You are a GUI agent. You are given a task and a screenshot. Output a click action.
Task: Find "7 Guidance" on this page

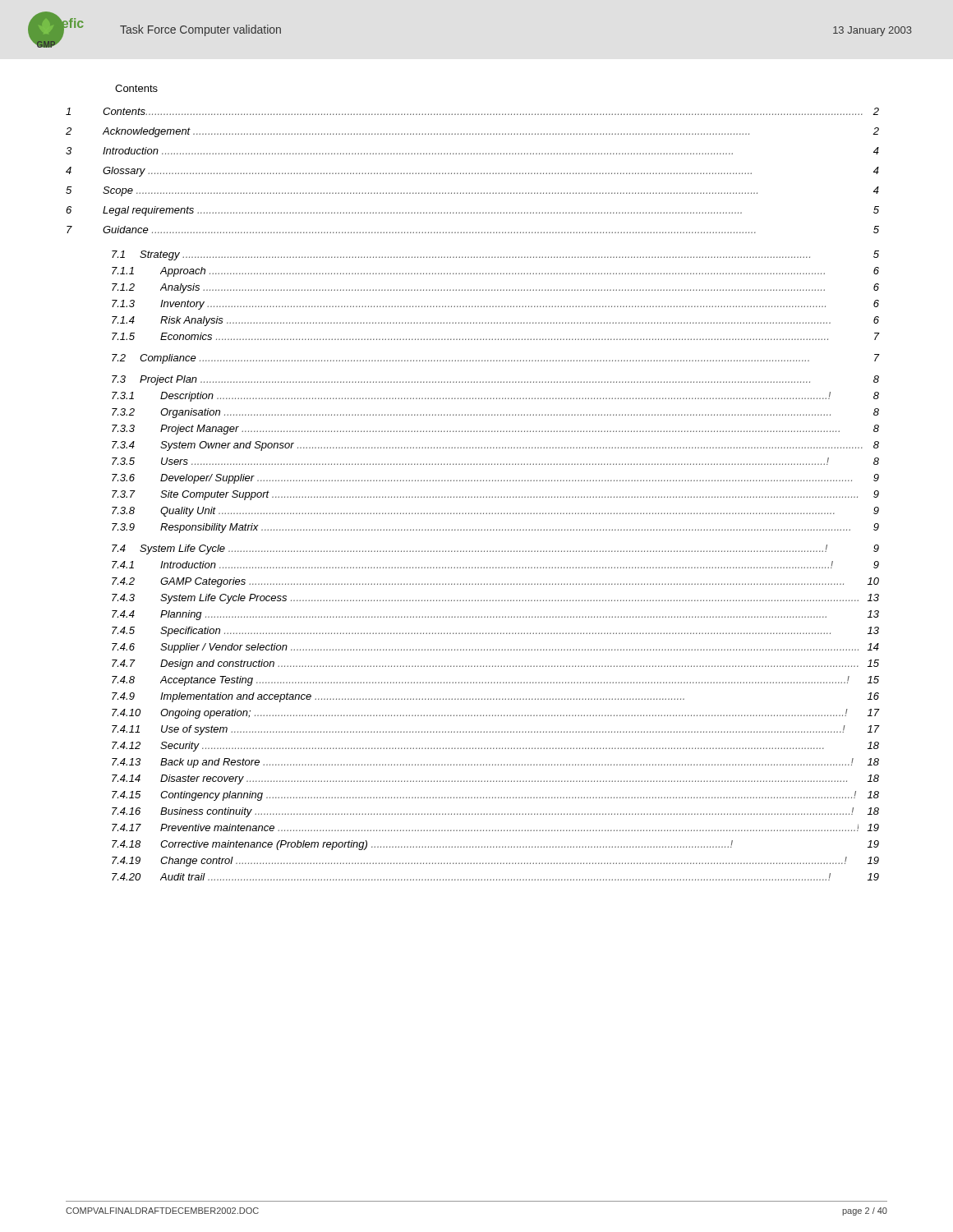[x=472, y=230]
